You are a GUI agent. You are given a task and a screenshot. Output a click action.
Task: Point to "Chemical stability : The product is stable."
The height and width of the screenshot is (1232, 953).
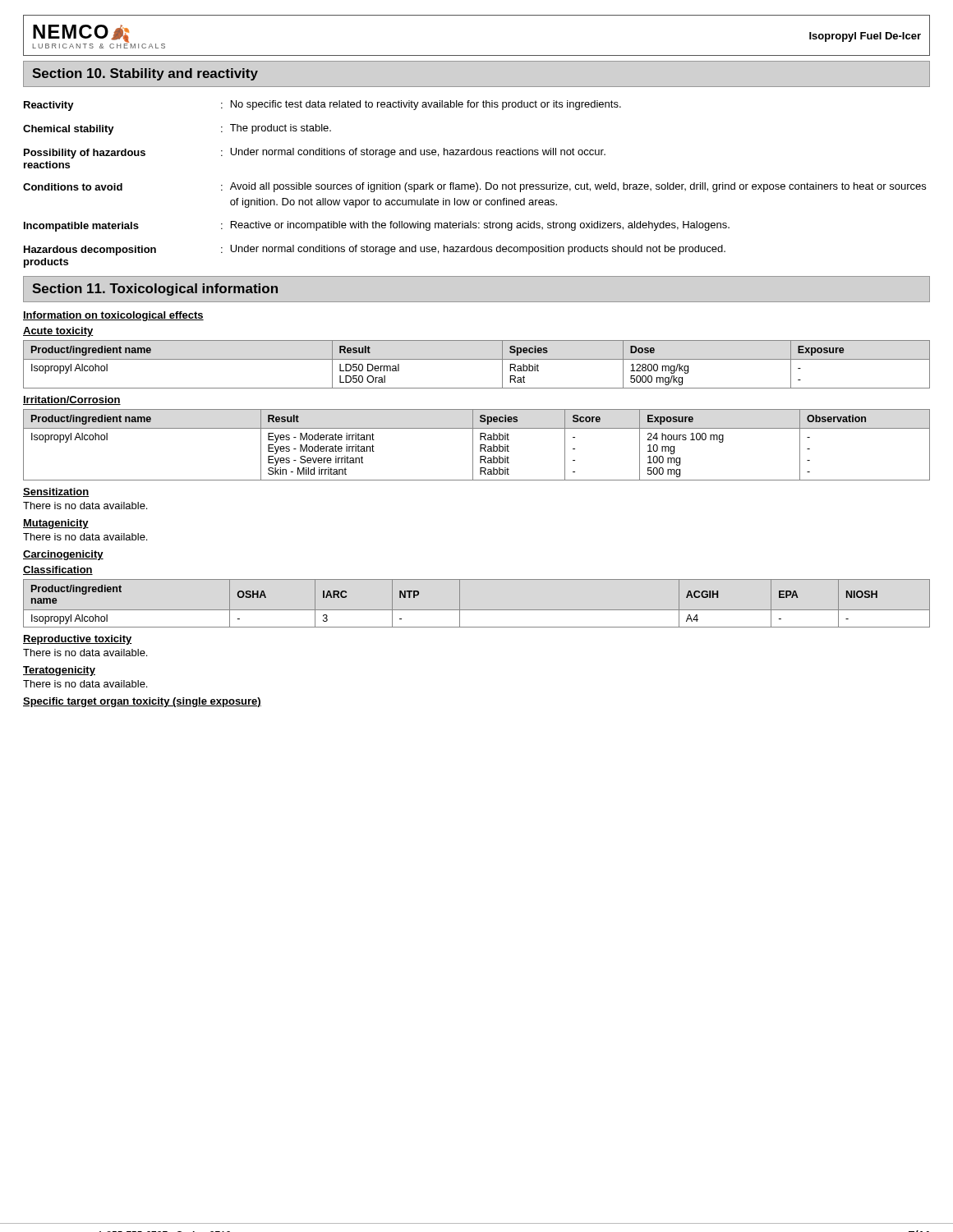tap(63, 129)
